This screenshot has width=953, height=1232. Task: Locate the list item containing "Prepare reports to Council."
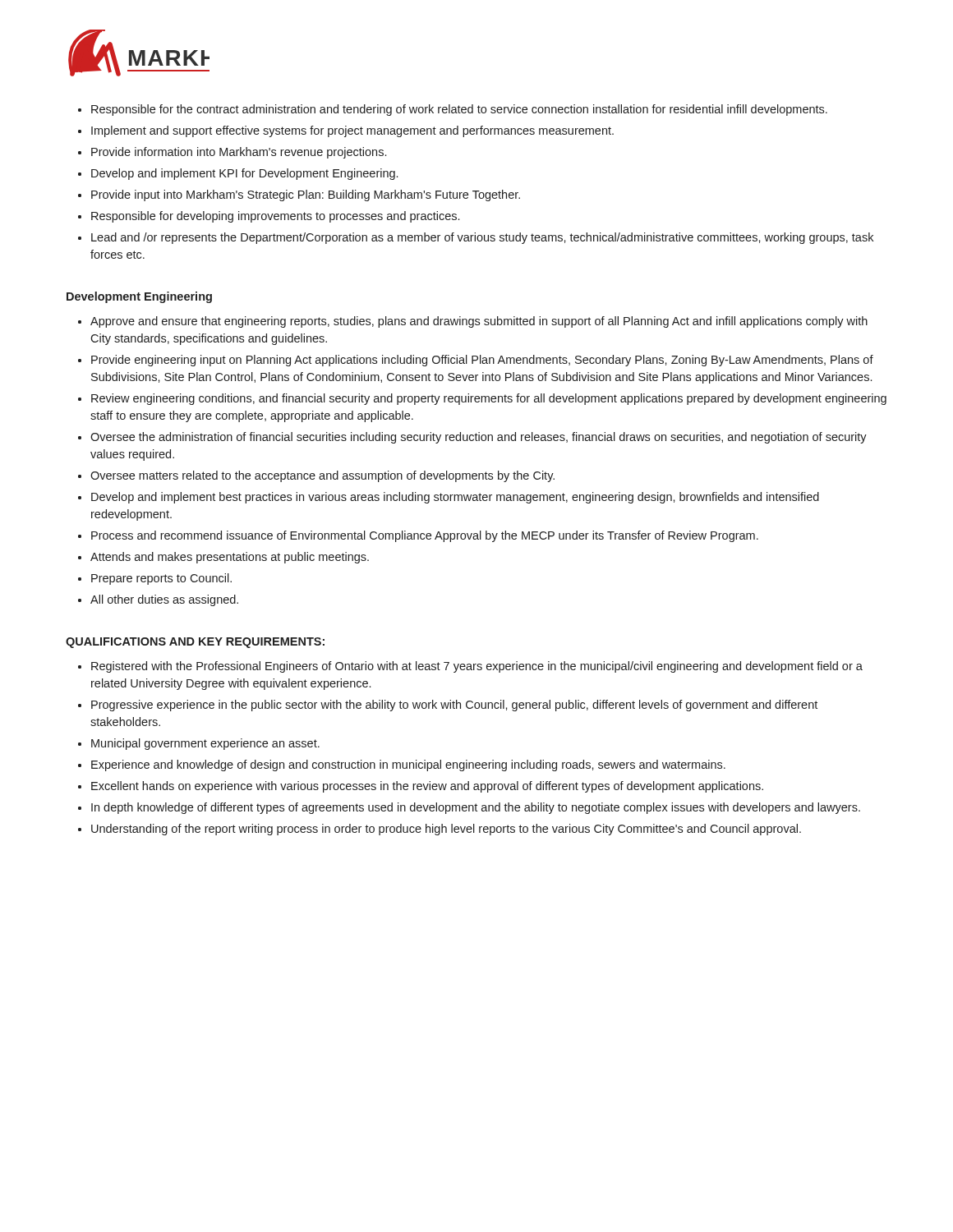pos(161,579)
